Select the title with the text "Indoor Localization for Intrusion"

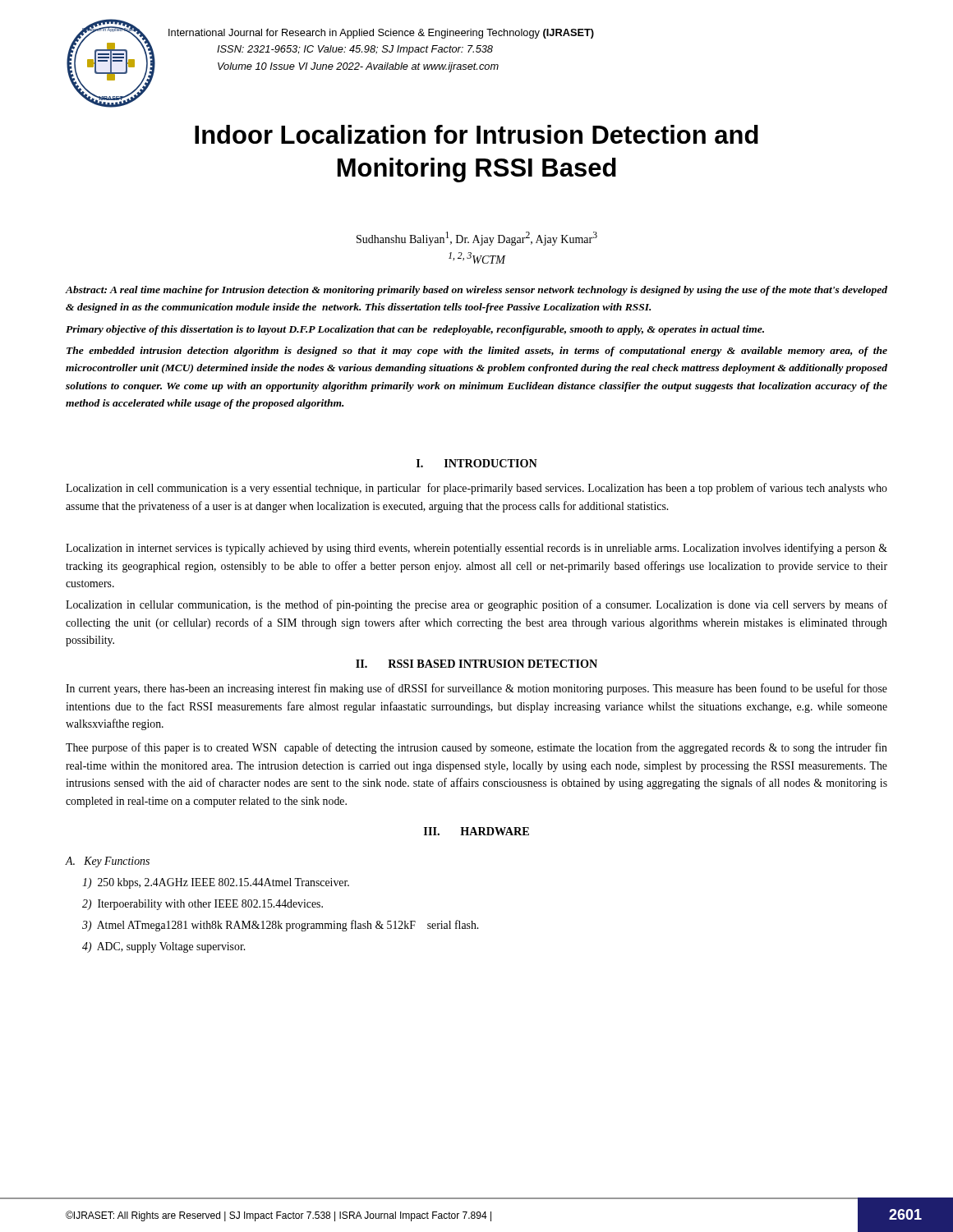pyautogui.click(x=476, y=152)
